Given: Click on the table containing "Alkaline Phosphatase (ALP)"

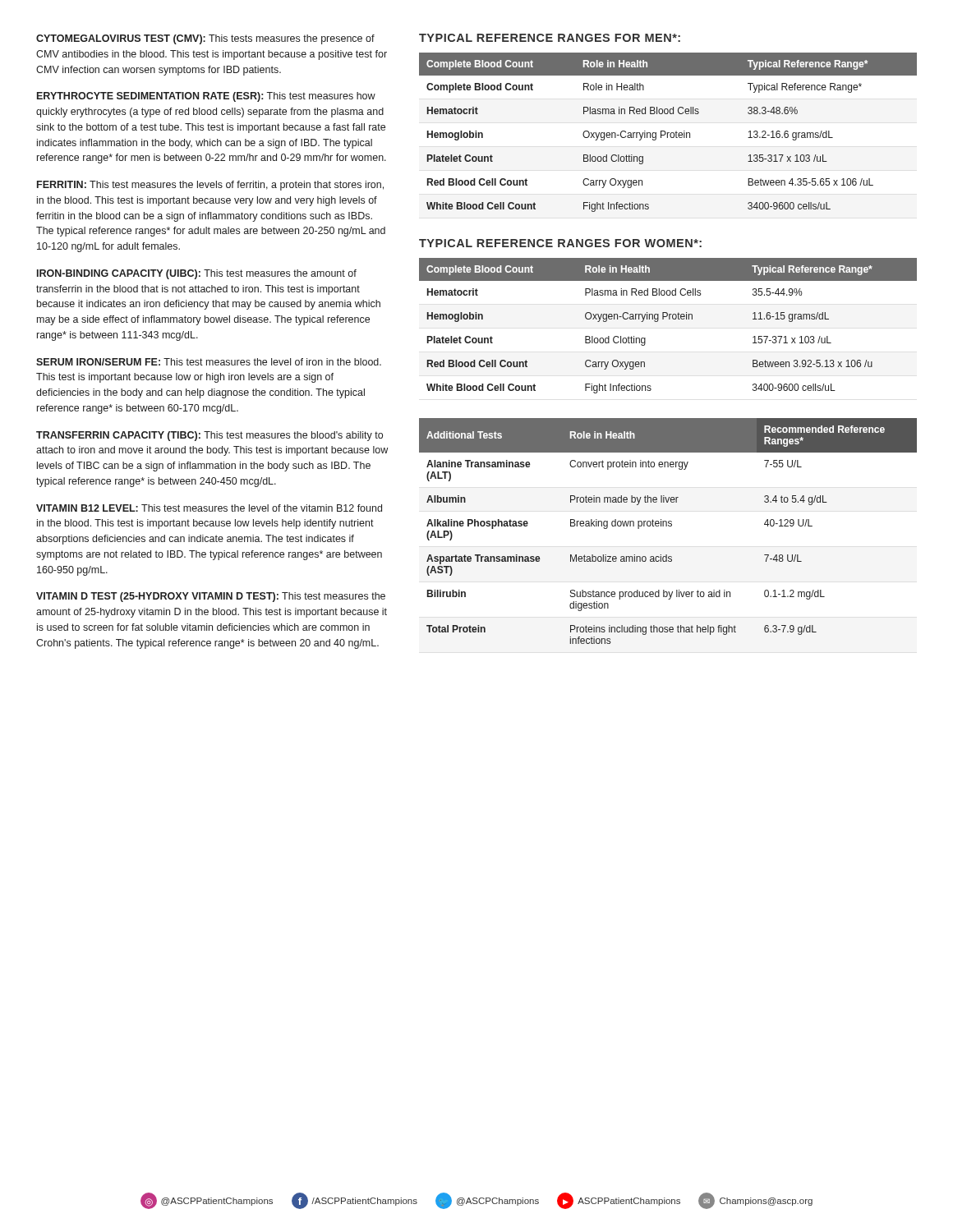Looking at the screenshot, I should [x=668, y=535].
